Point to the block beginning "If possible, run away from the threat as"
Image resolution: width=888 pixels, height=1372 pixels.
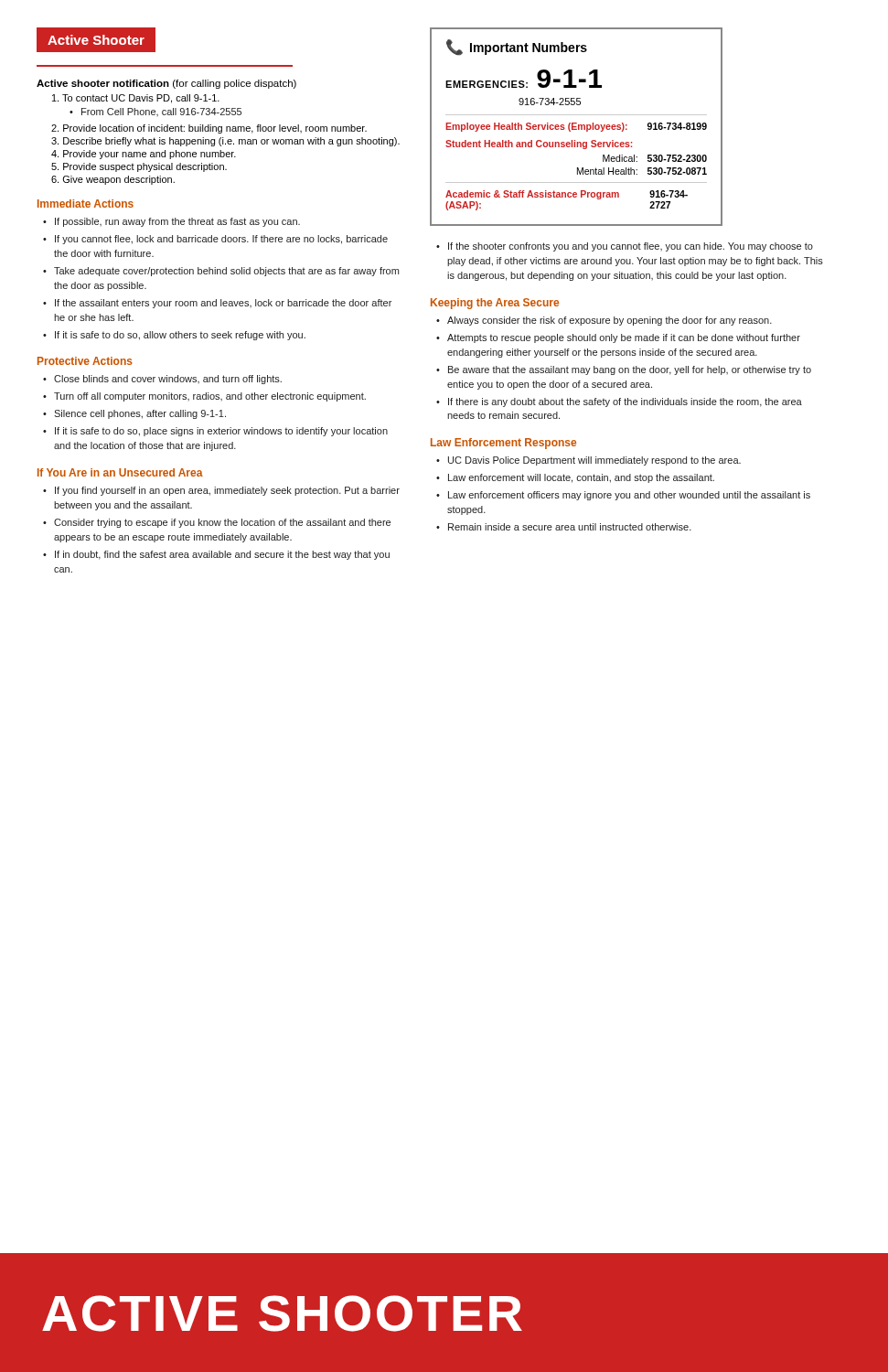[x=177, y=221]
